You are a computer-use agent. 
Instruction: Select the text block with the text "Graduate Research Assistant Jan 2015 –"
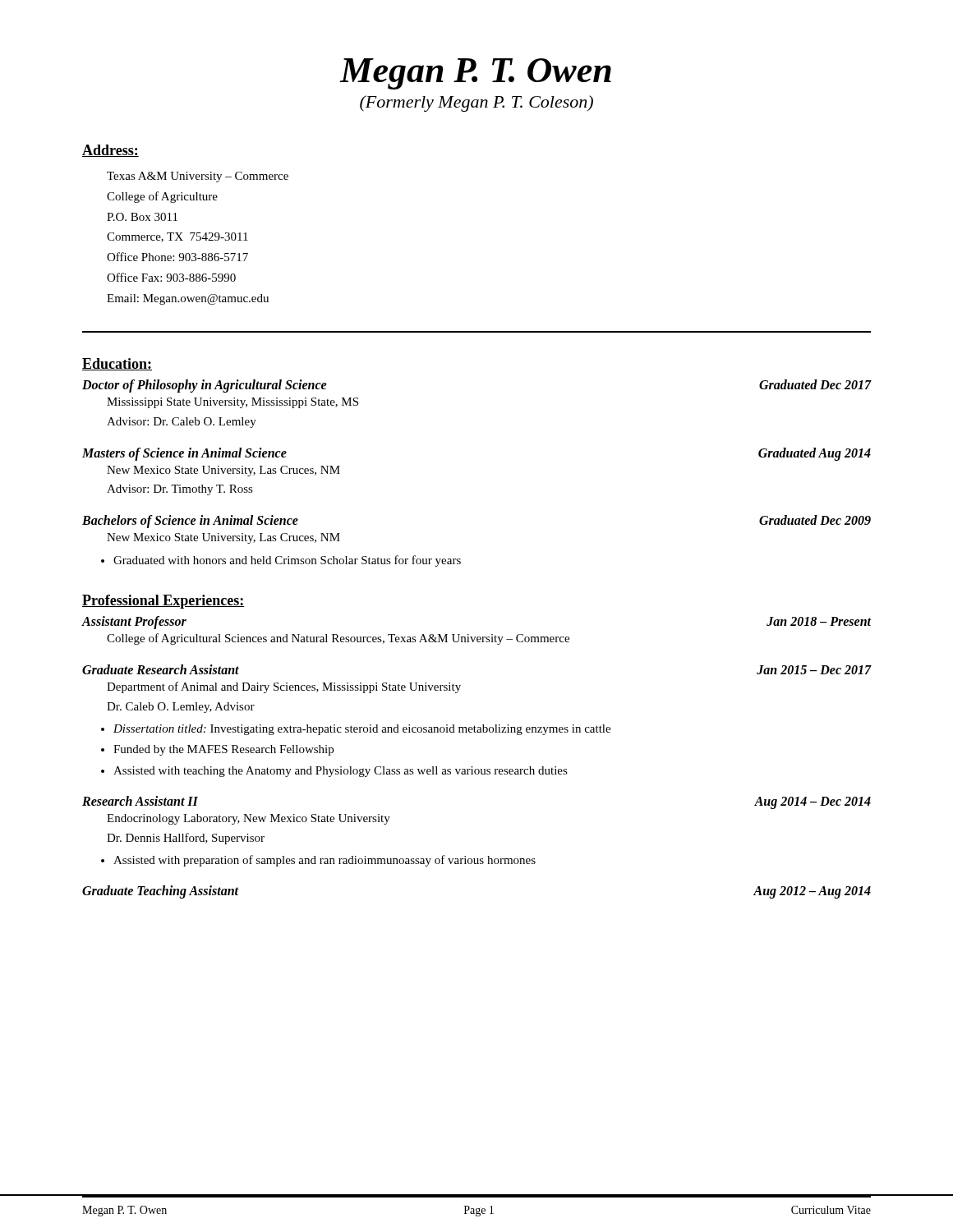pyautogui.click(x=476, y=721)
